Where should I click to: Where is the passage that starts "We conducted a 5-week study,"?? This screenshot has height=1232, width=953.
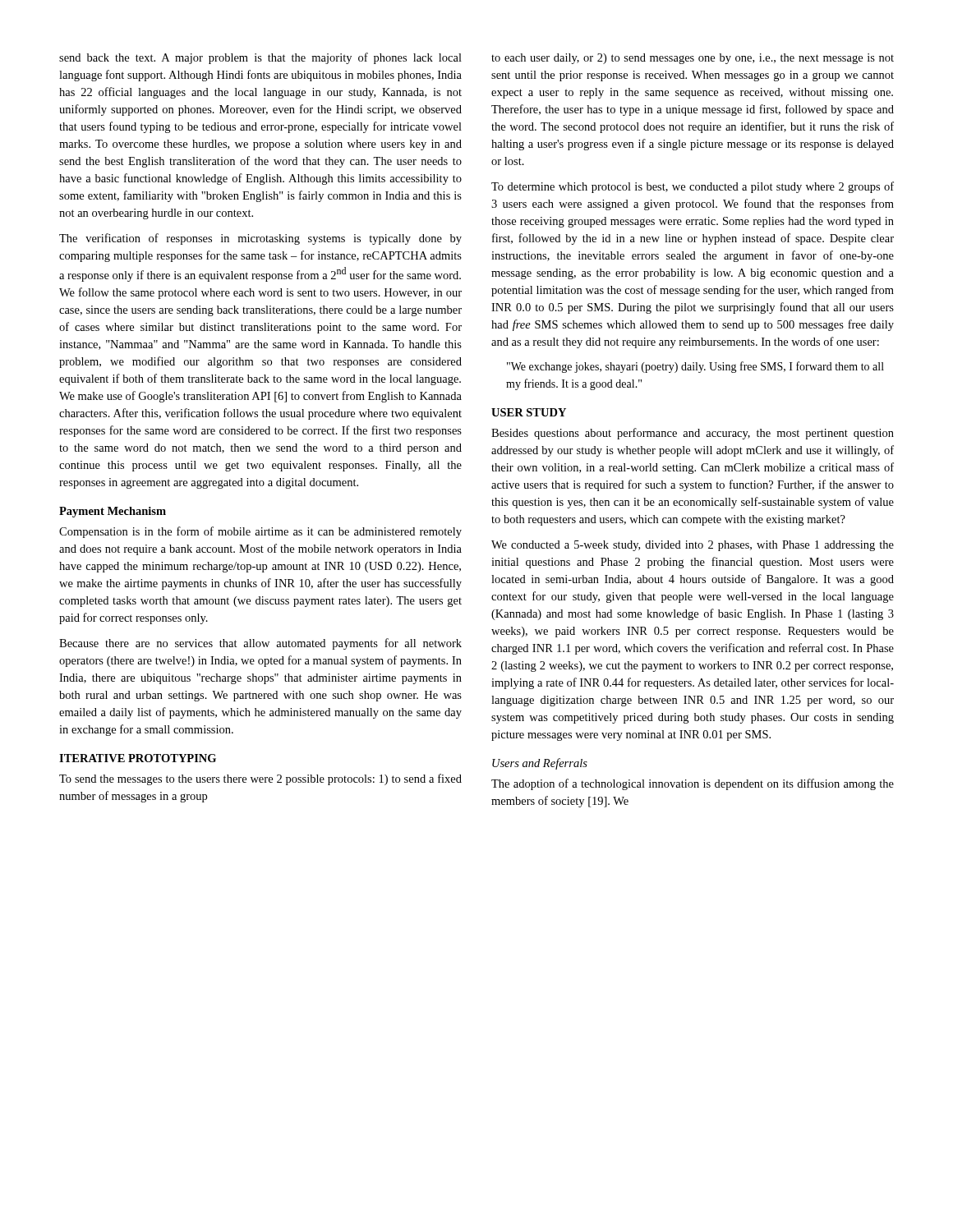tap(693, 640)
